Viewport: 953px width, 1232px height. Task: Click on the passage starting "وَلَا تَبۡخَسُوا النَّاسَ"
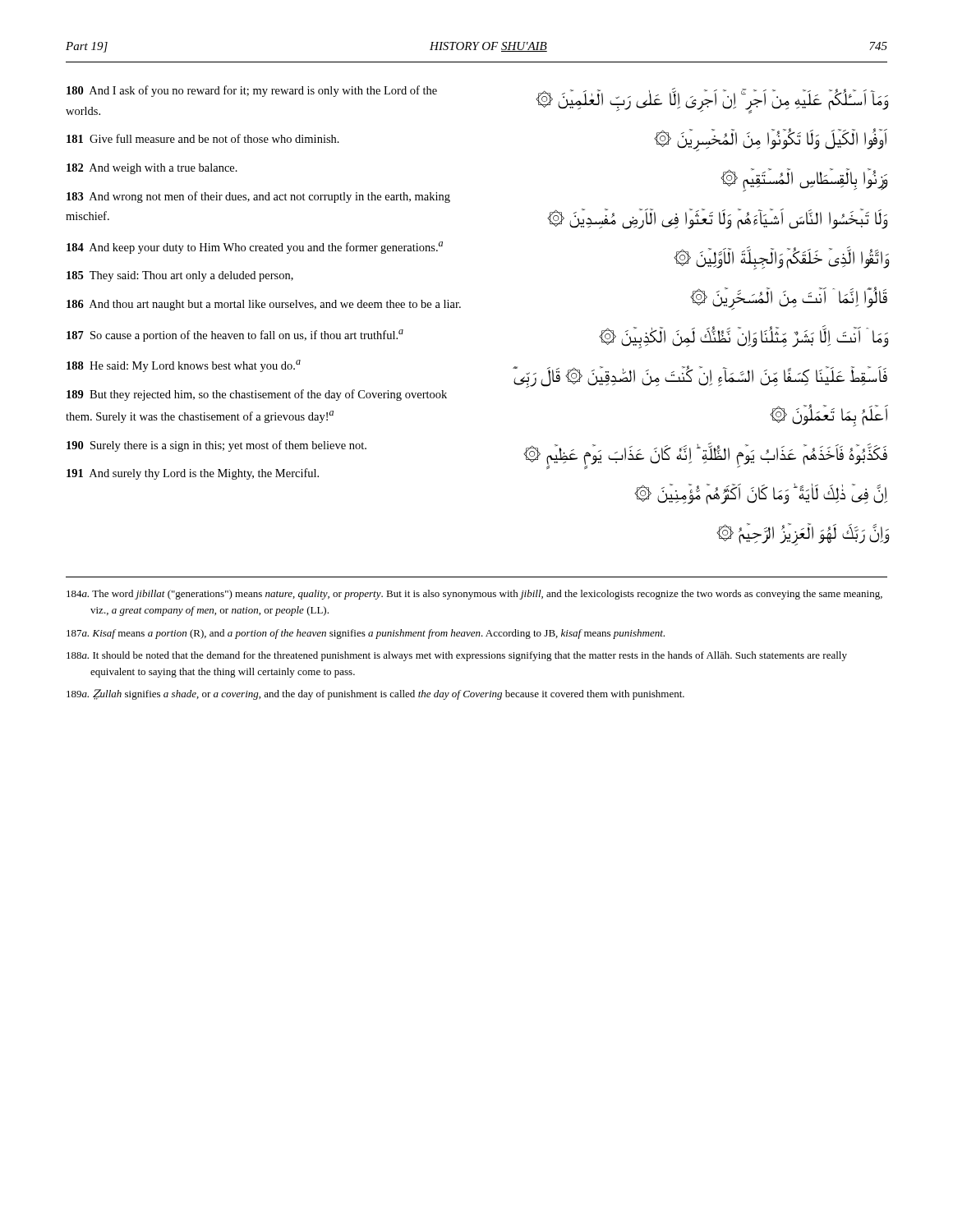point(717,218)
